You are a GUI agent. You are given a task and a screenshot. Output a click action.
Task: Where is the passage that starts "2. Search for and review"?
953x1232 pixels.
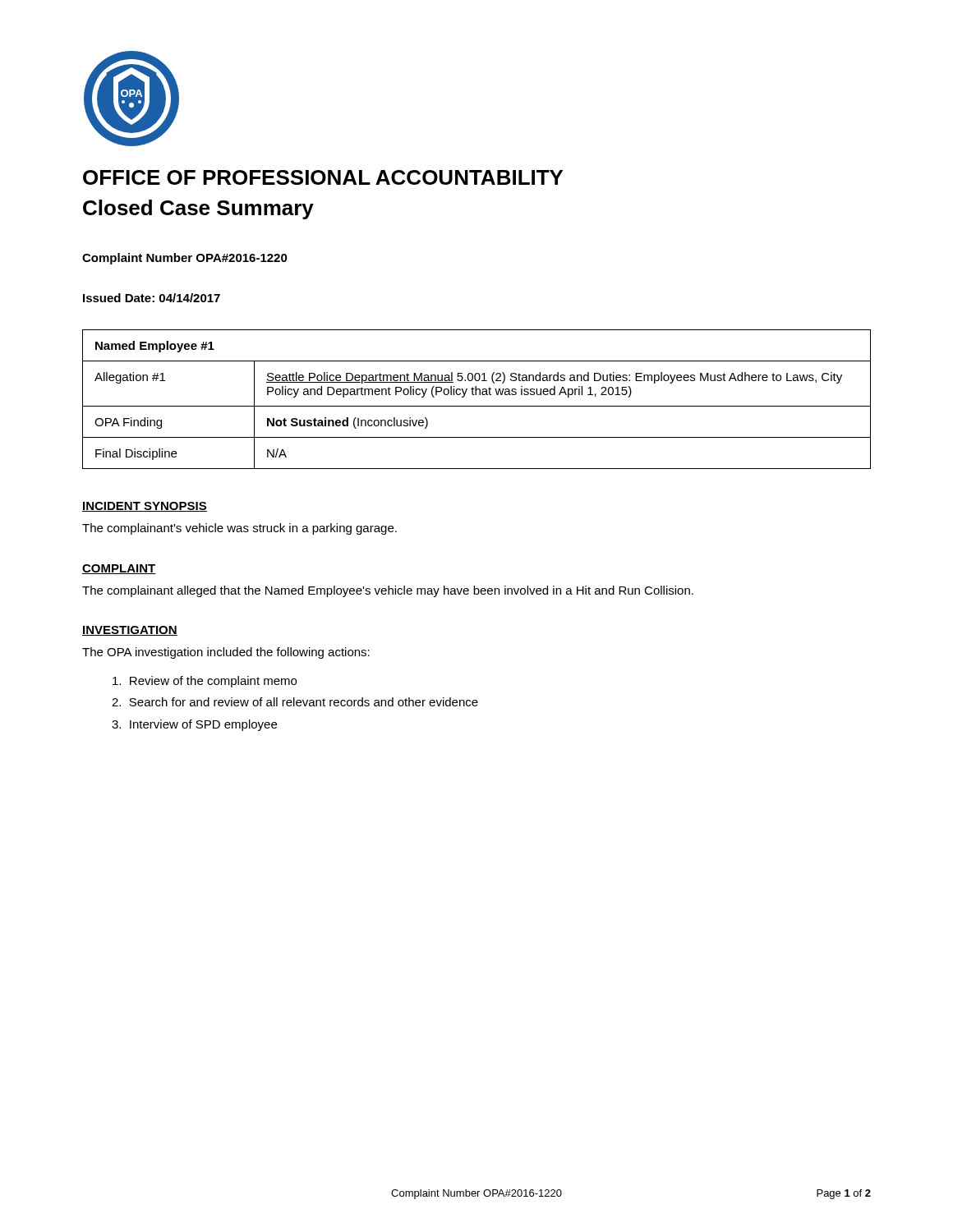point(295,702)
